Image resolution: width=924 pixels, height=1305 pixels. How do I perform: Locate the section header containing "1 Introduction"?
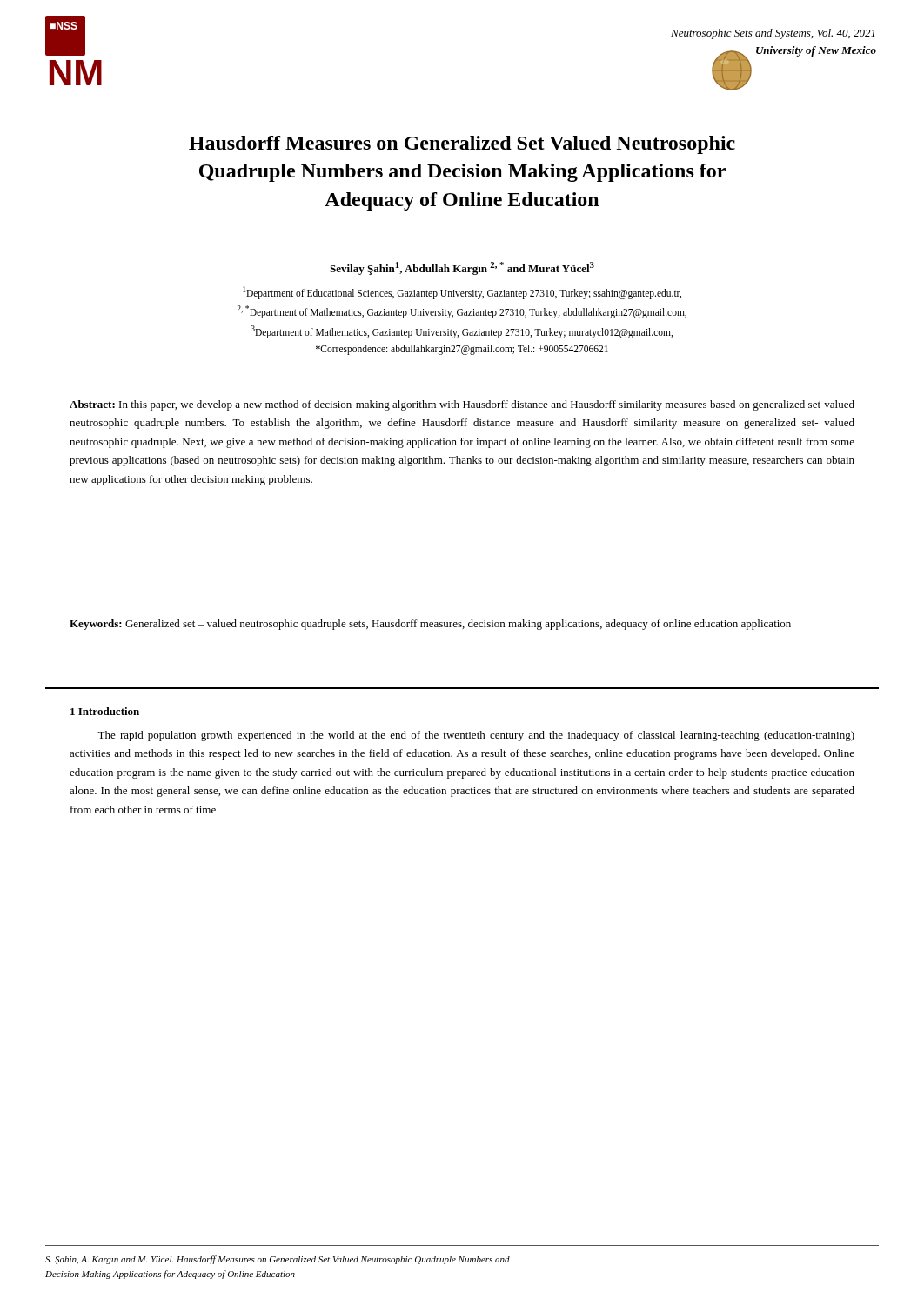click(x=105, y=711)
